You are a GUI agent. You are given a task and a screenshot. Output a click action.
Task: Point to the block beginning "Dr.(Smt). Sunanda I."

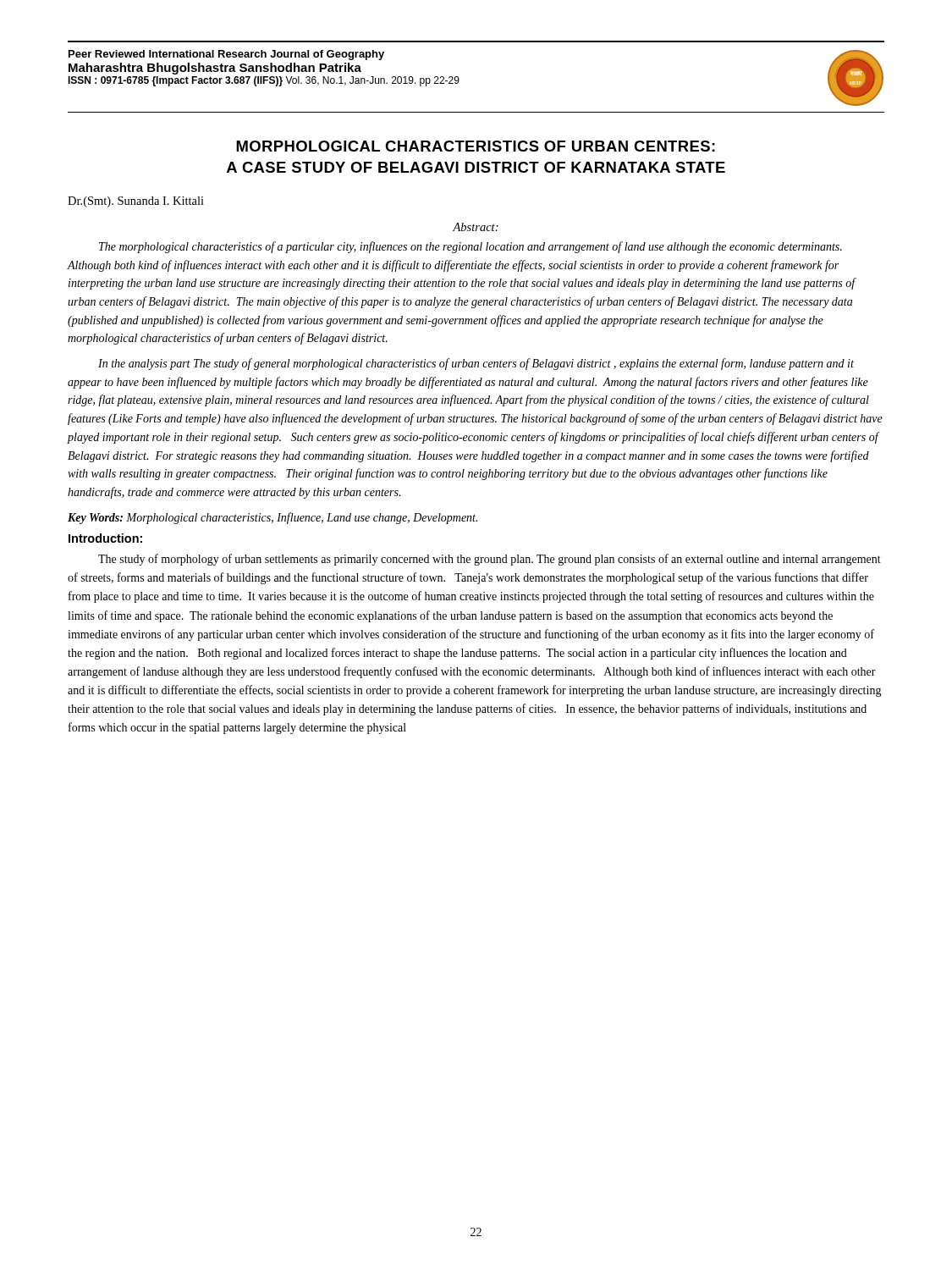pyautogui.click(x=136, y=201)
